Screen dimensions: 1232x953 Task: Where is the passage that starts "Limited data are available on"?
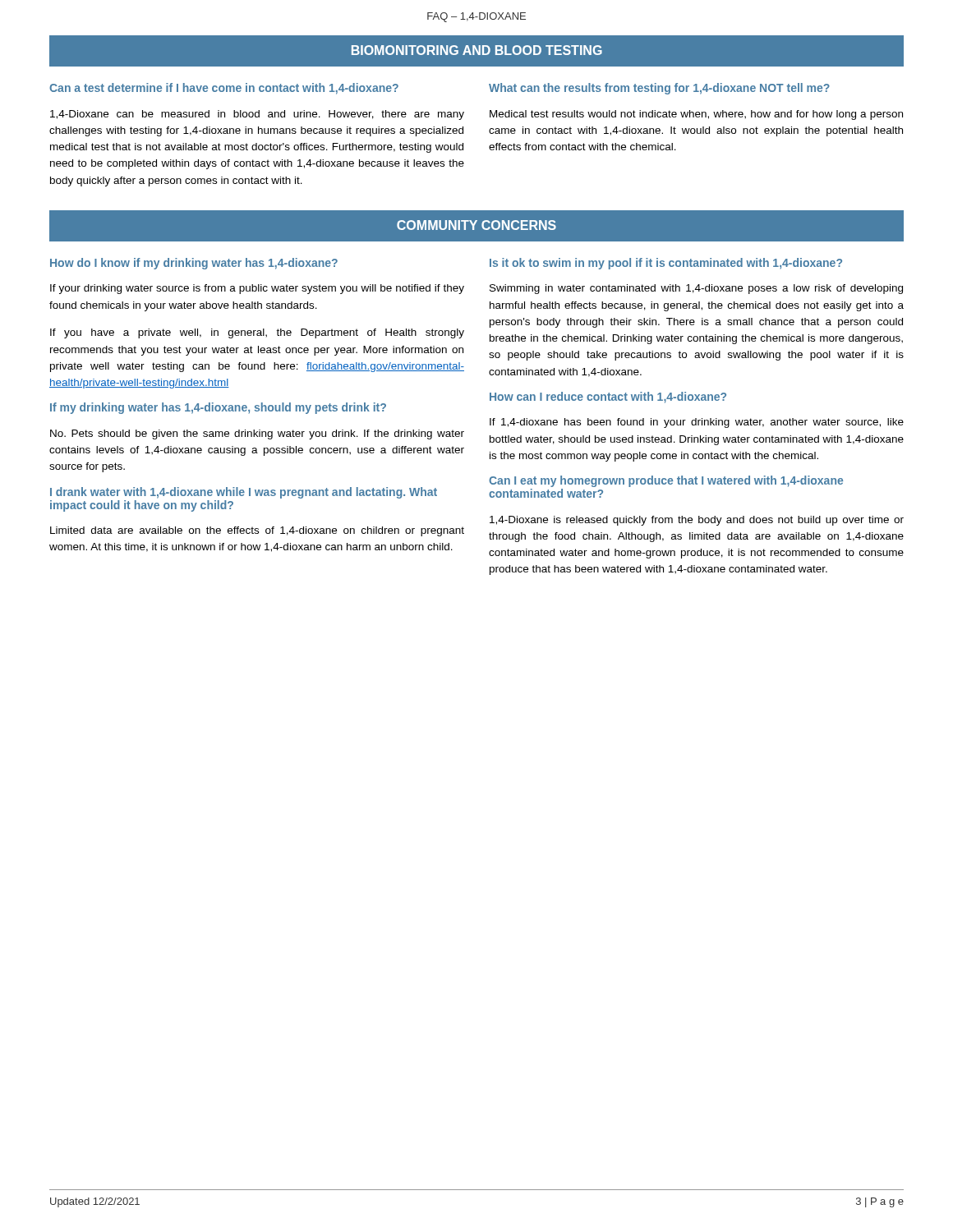[x=257, y=539]
